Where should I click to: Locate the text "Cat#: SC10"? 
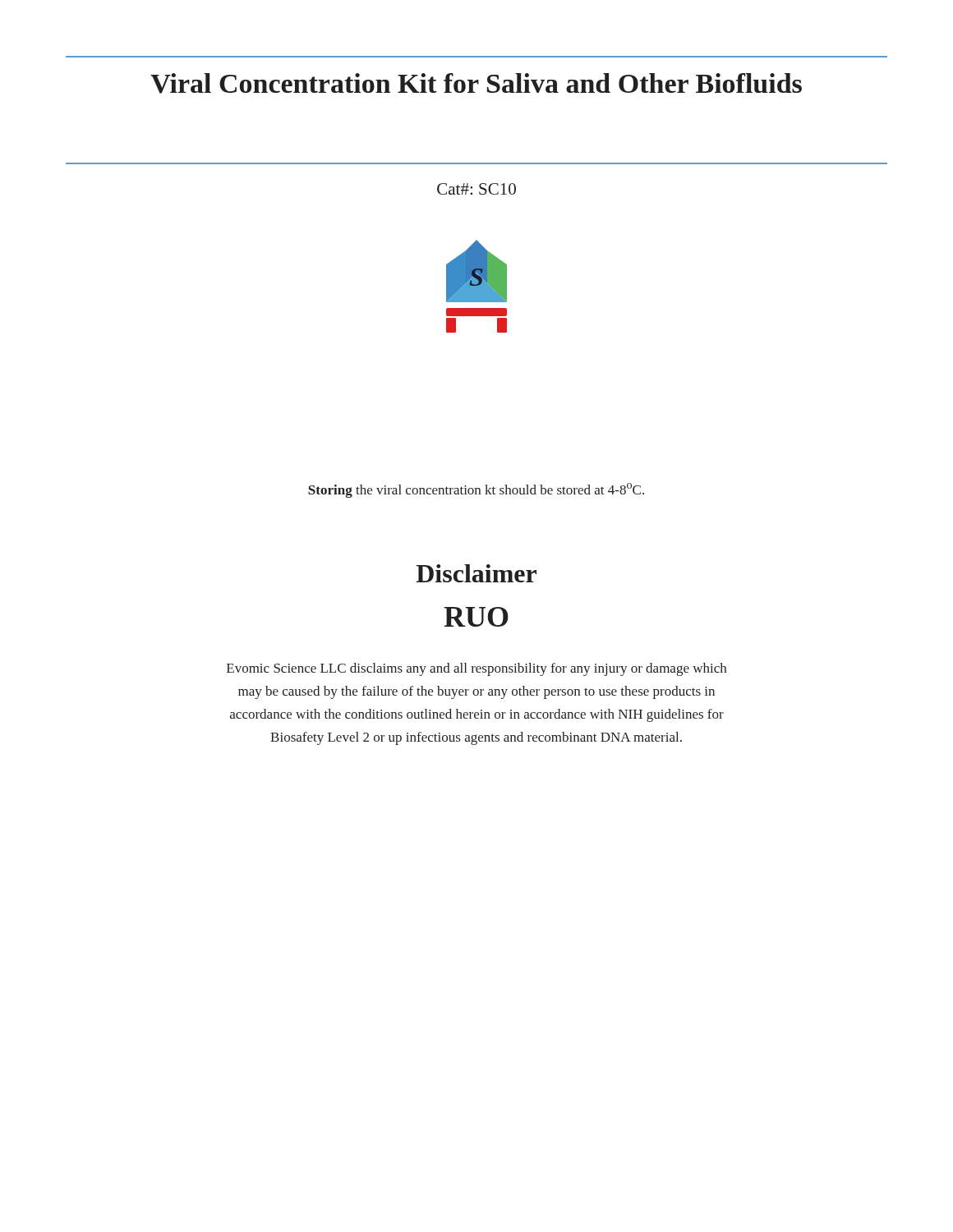pyautogui.click(x=476, y=189)
